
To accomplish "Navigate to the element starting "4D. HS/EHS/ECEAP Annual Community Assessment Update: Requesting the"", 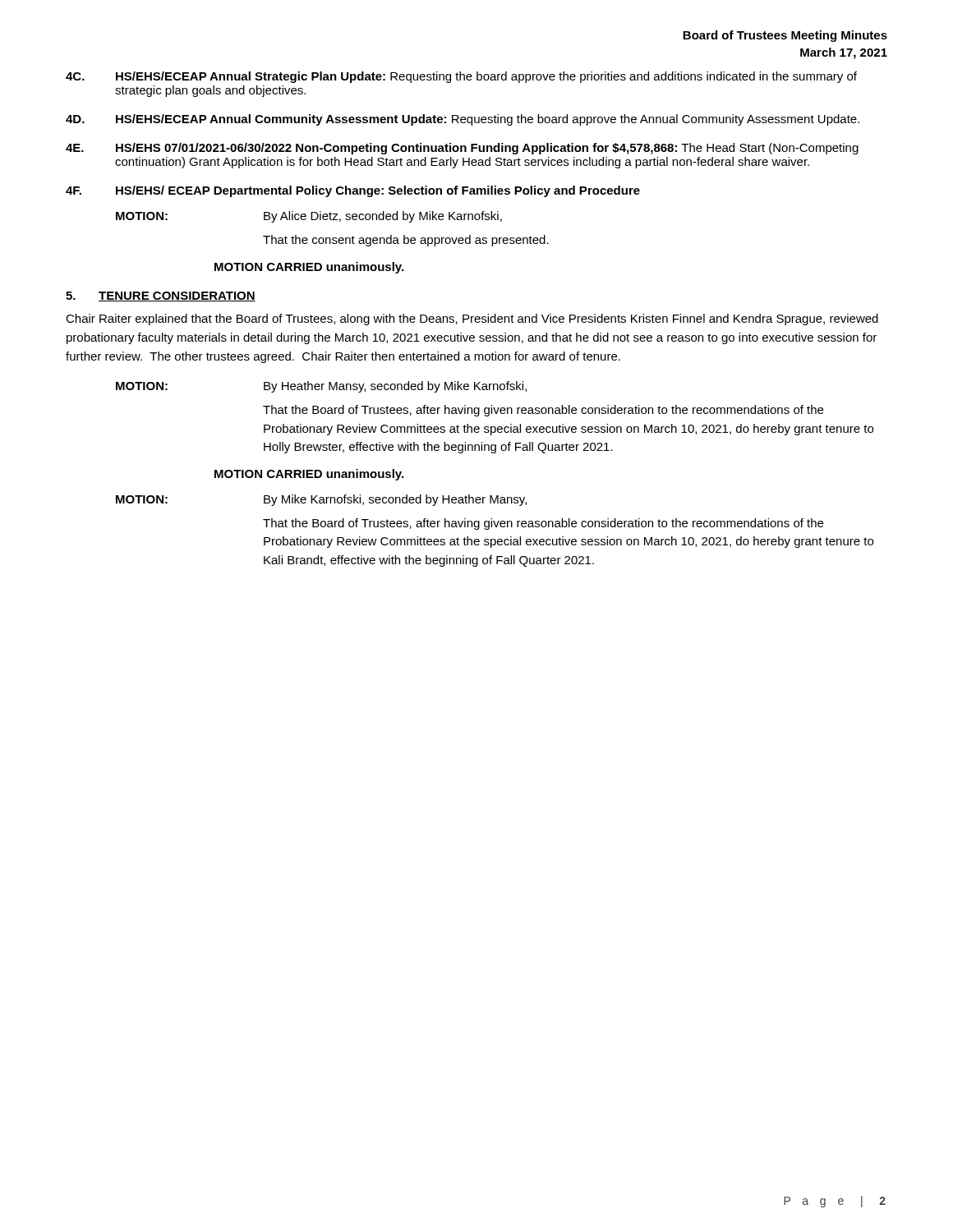I will 476,119.
